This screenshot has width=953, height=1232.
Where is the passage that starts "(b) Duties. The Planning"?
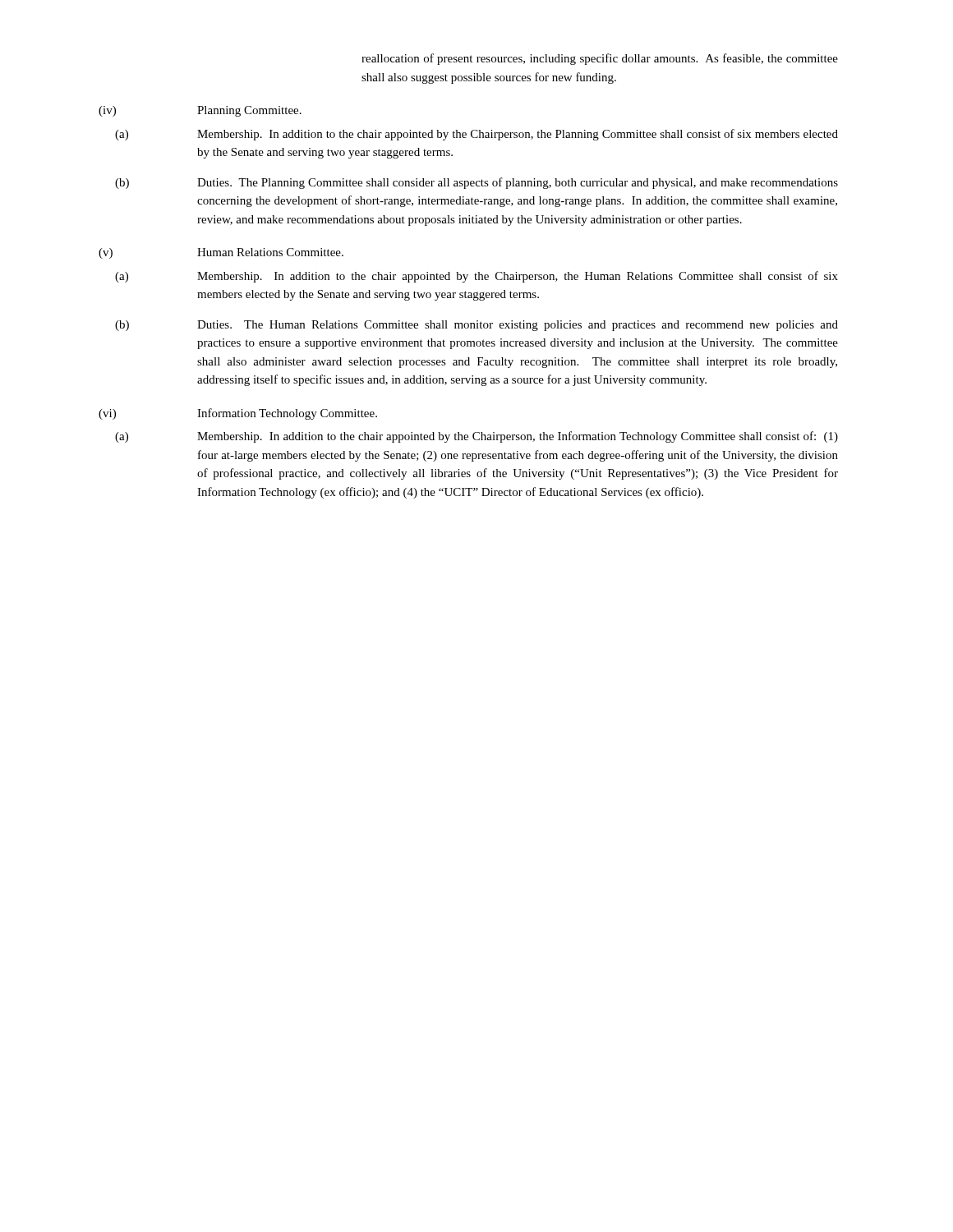460,201
